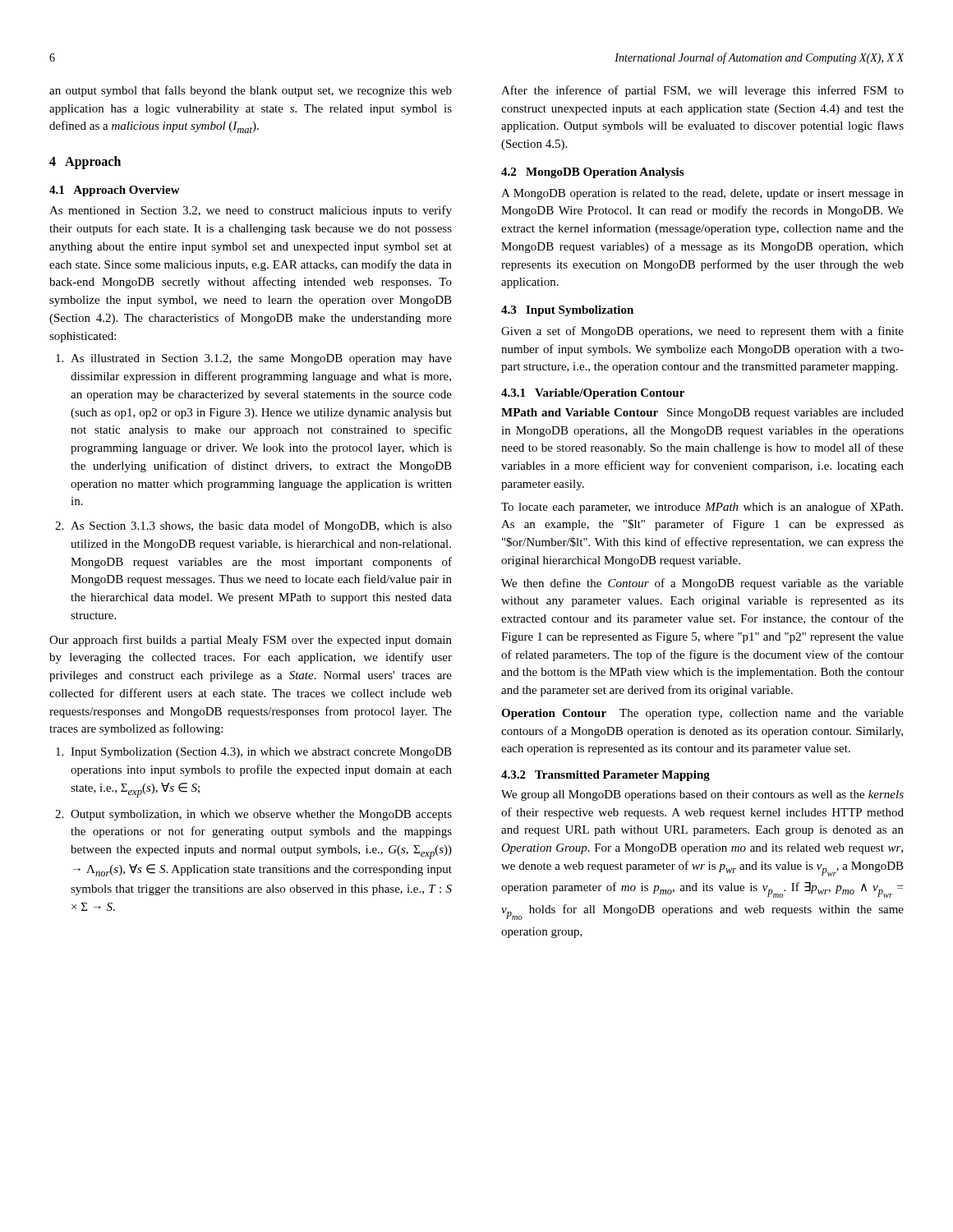Locate the list item with the text "As Section 3.1.3 shows,"
This screenshot has height=1232, width=953.
point(261,570)
